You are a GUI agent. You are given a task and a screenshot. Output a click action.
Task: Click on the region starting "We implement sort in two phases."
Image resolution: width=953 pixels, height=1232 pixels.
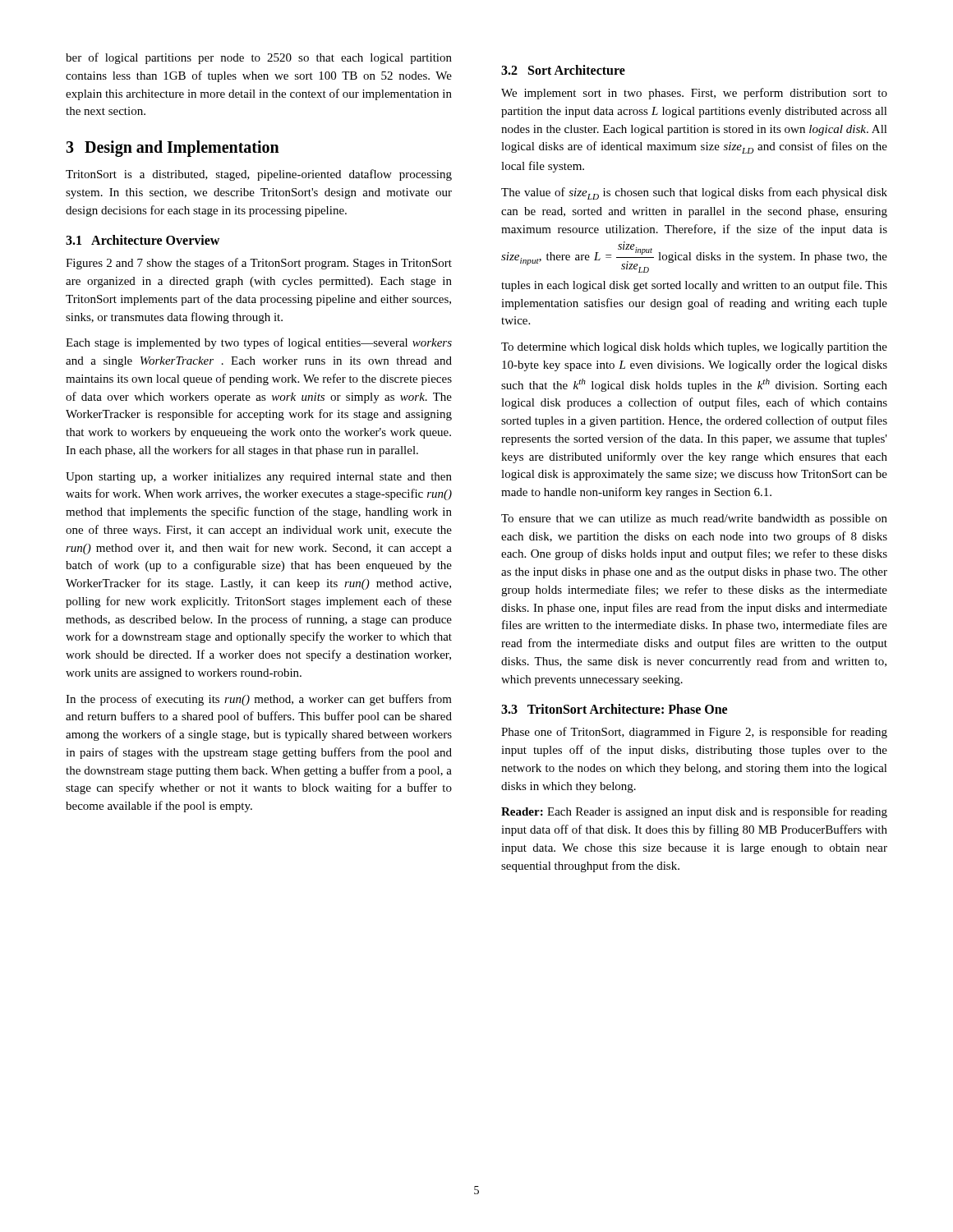(694, 130)
